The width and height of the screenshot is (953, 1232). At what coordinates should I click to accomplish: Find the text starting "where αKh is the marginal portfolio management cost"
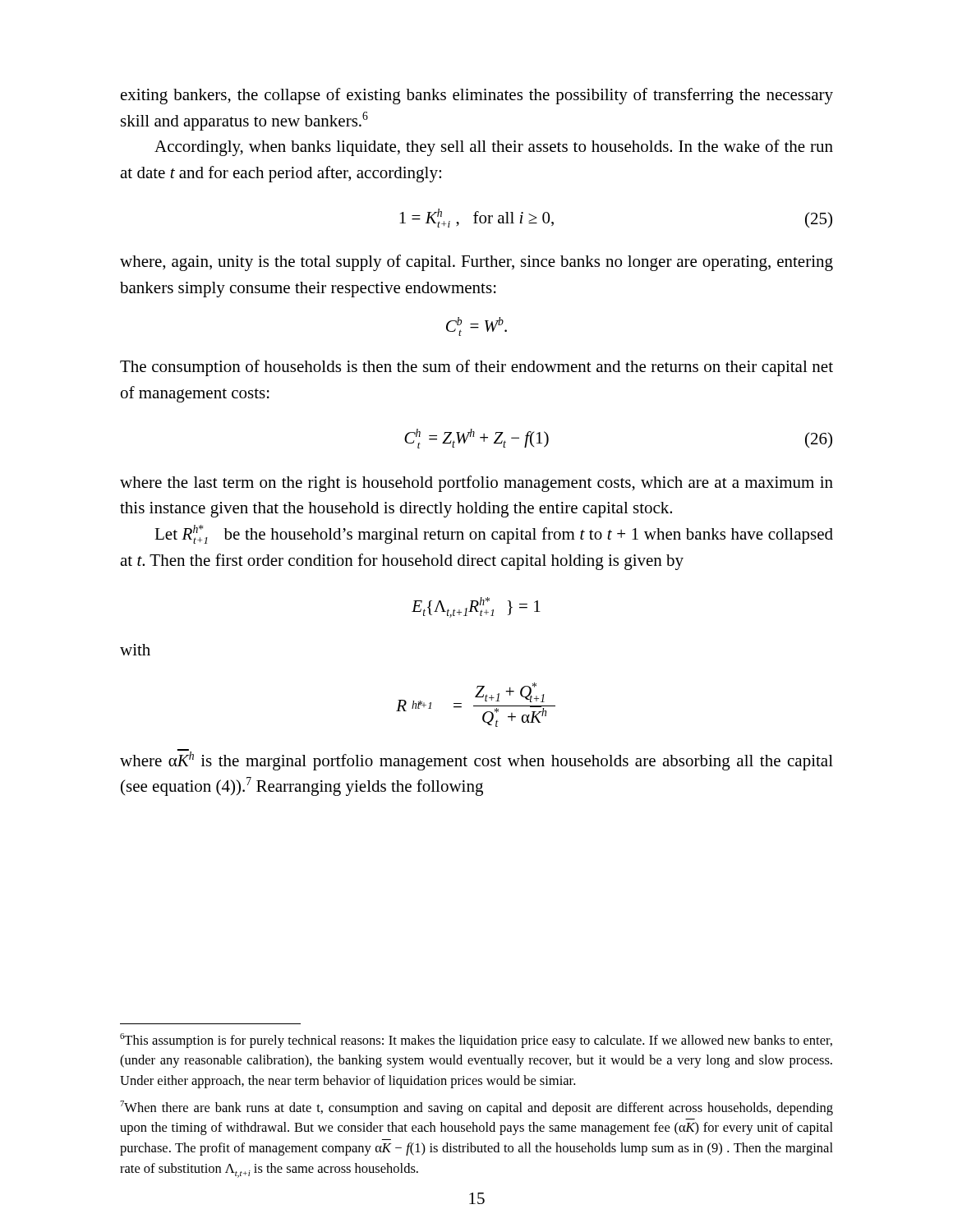click(476, 774)
